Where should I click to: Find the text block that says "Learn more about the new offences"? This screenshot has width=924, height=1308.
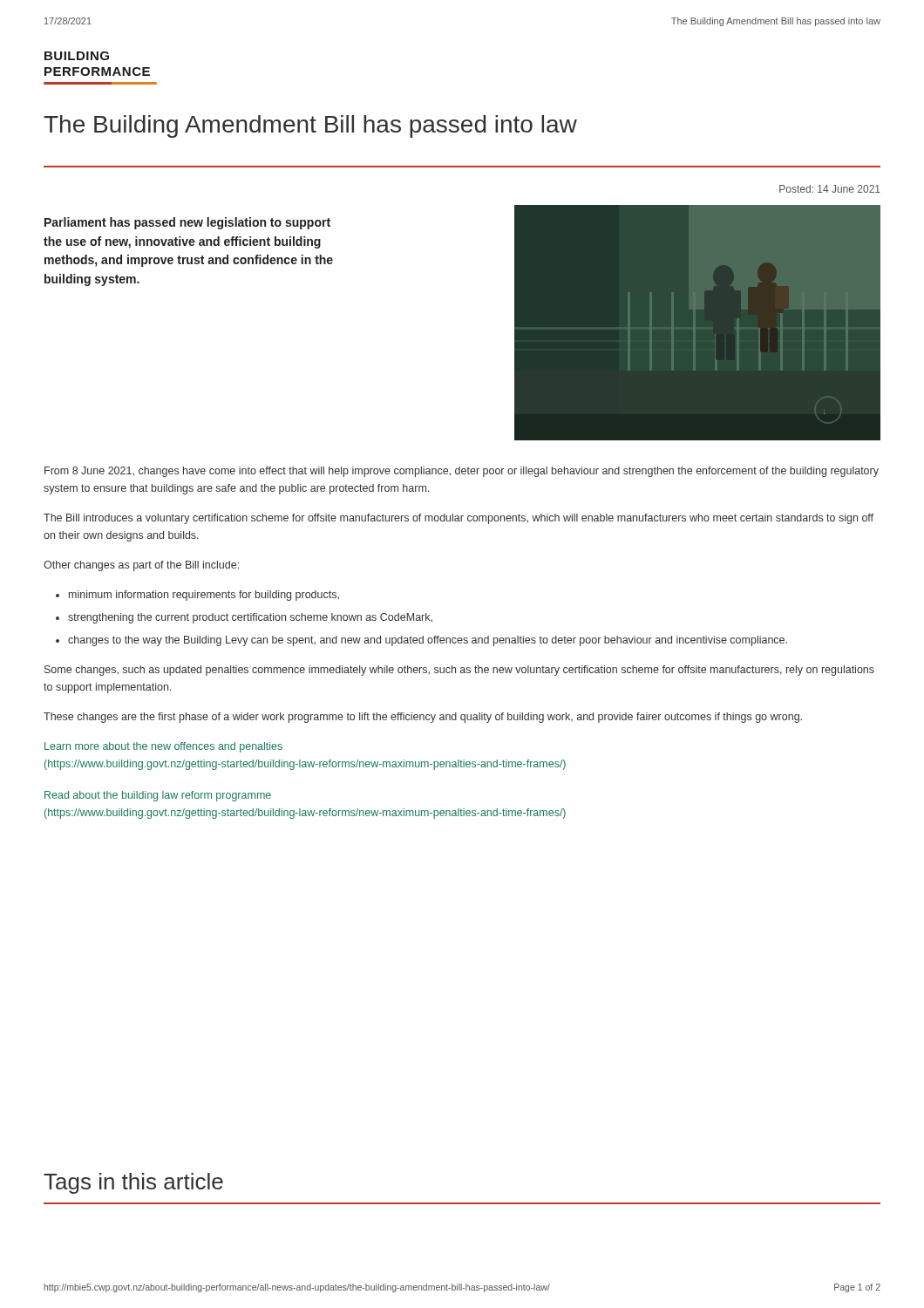(462, 755)
